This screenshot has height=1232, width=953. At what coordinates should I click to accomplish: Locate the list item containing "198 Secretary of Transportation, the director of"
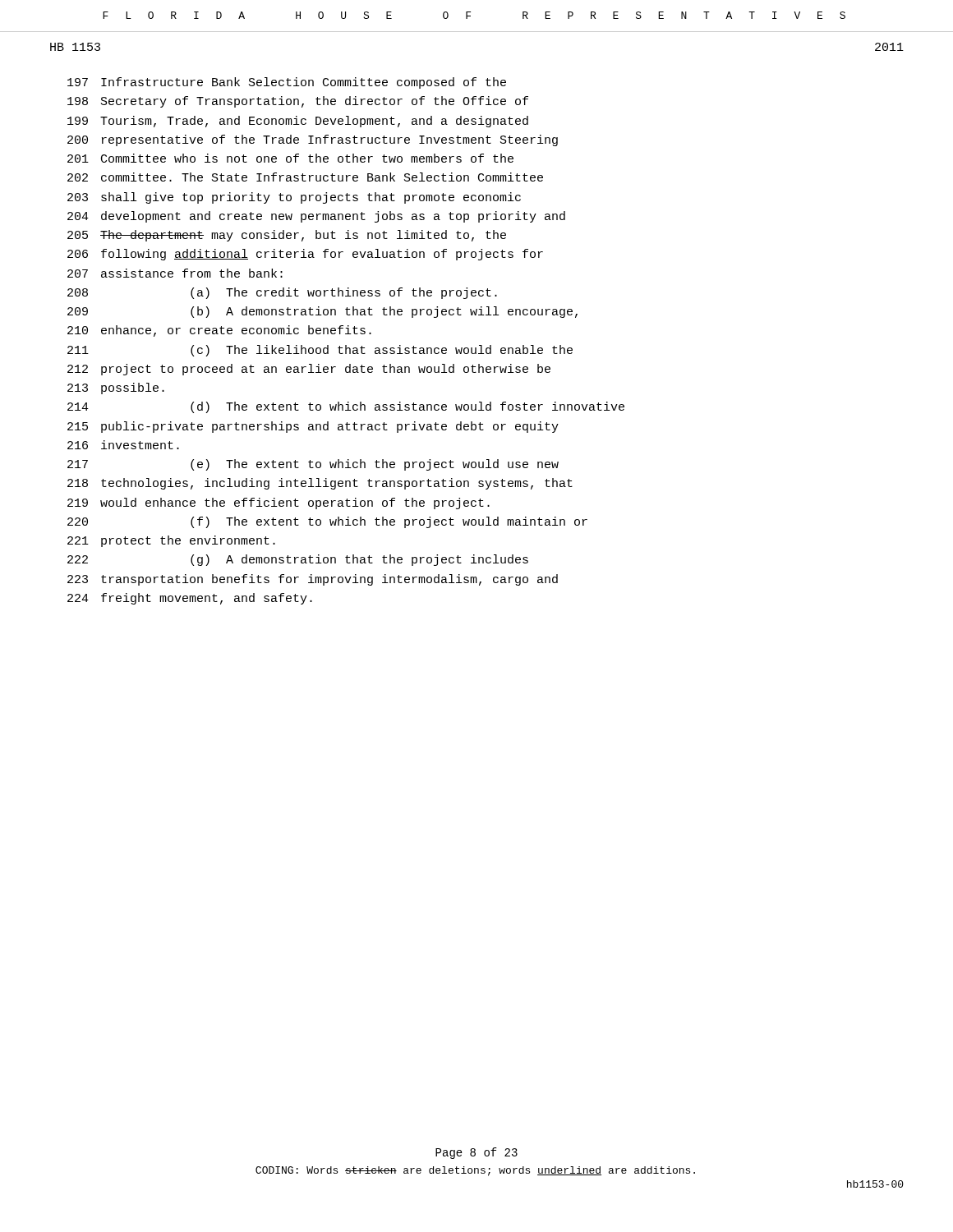coord(476,103)
